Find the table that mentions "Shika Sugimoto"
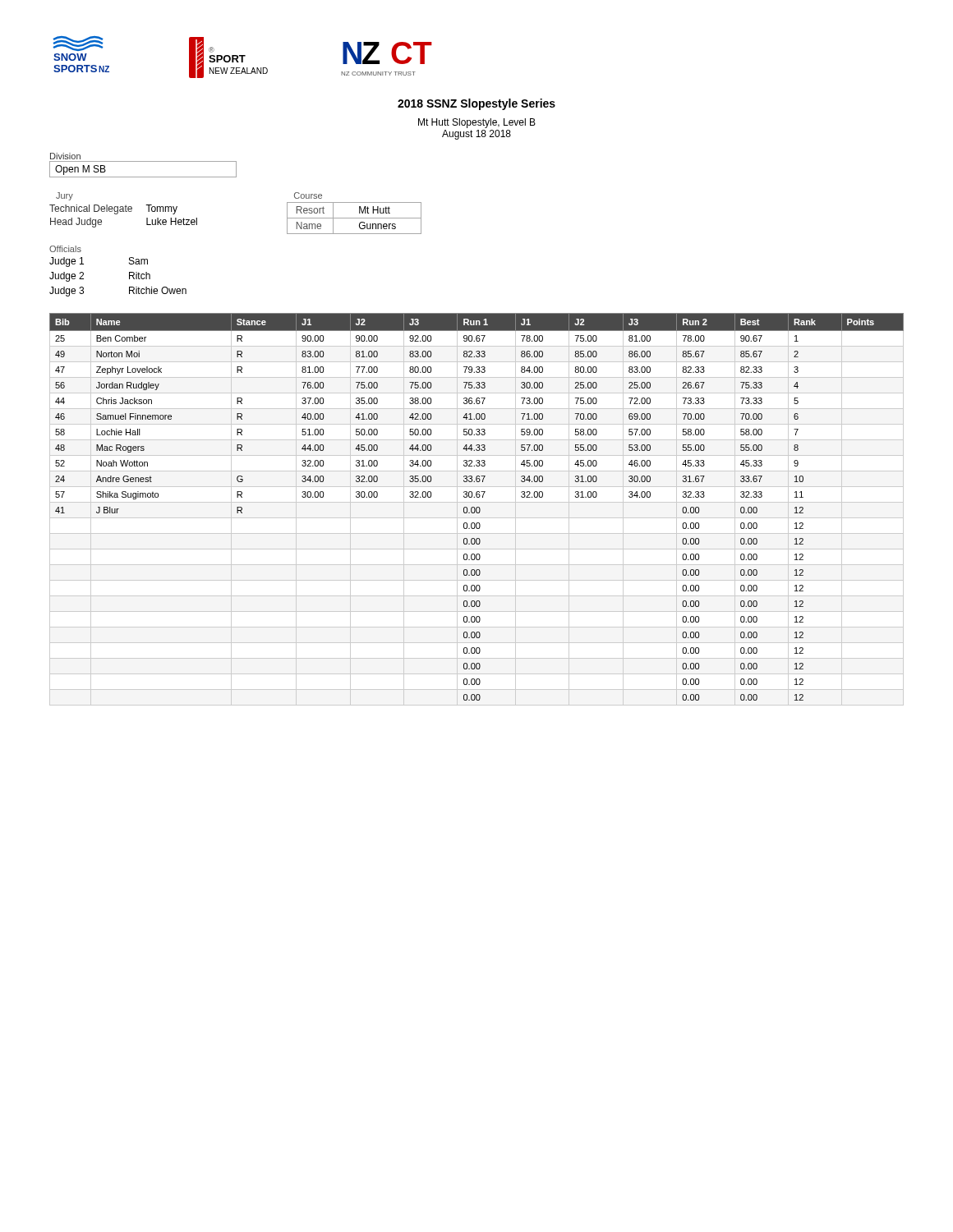 [476, 509]
